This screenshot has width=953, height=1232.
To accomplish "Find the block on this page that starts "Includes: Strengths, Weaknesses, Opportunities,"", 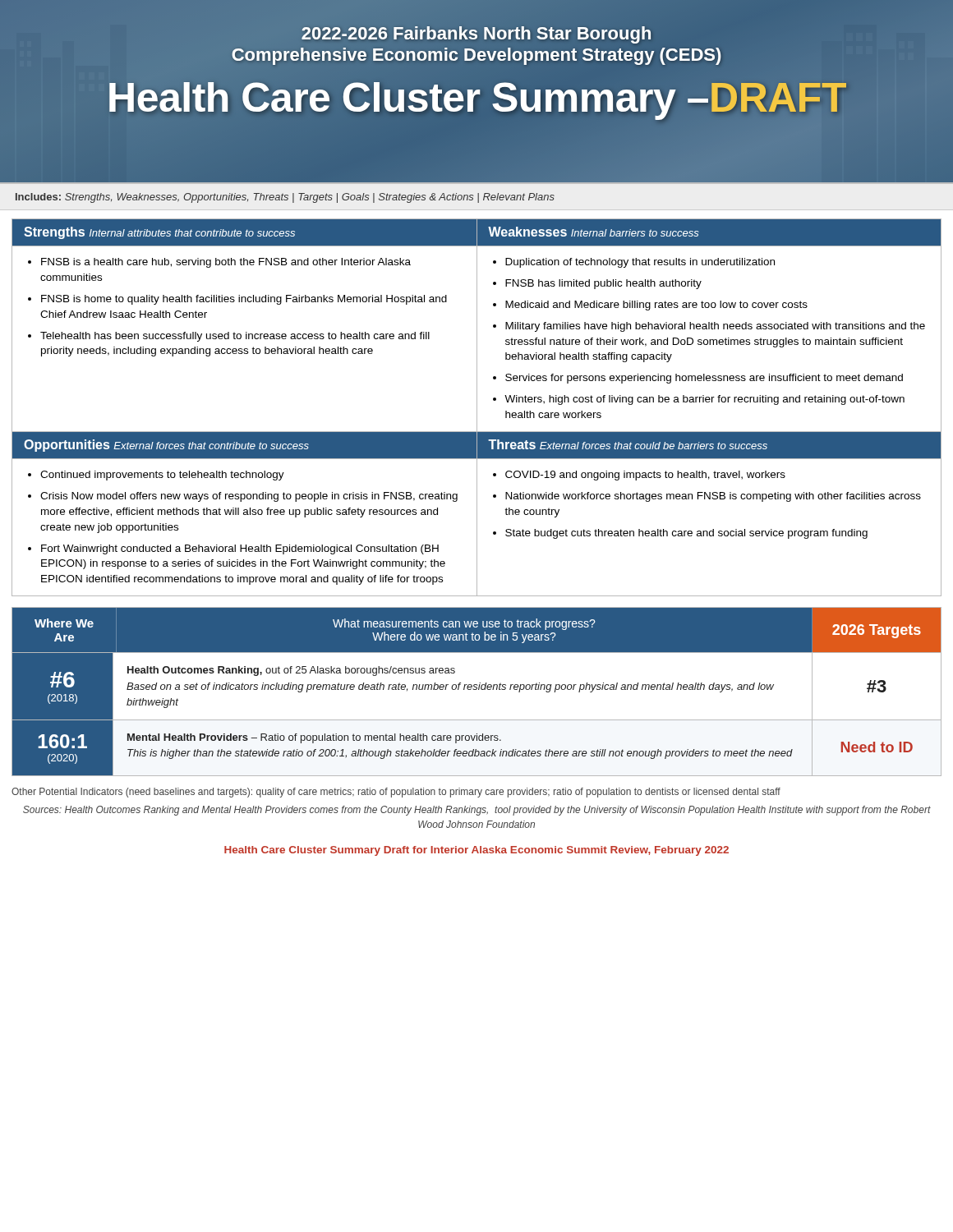I will 285,197.
